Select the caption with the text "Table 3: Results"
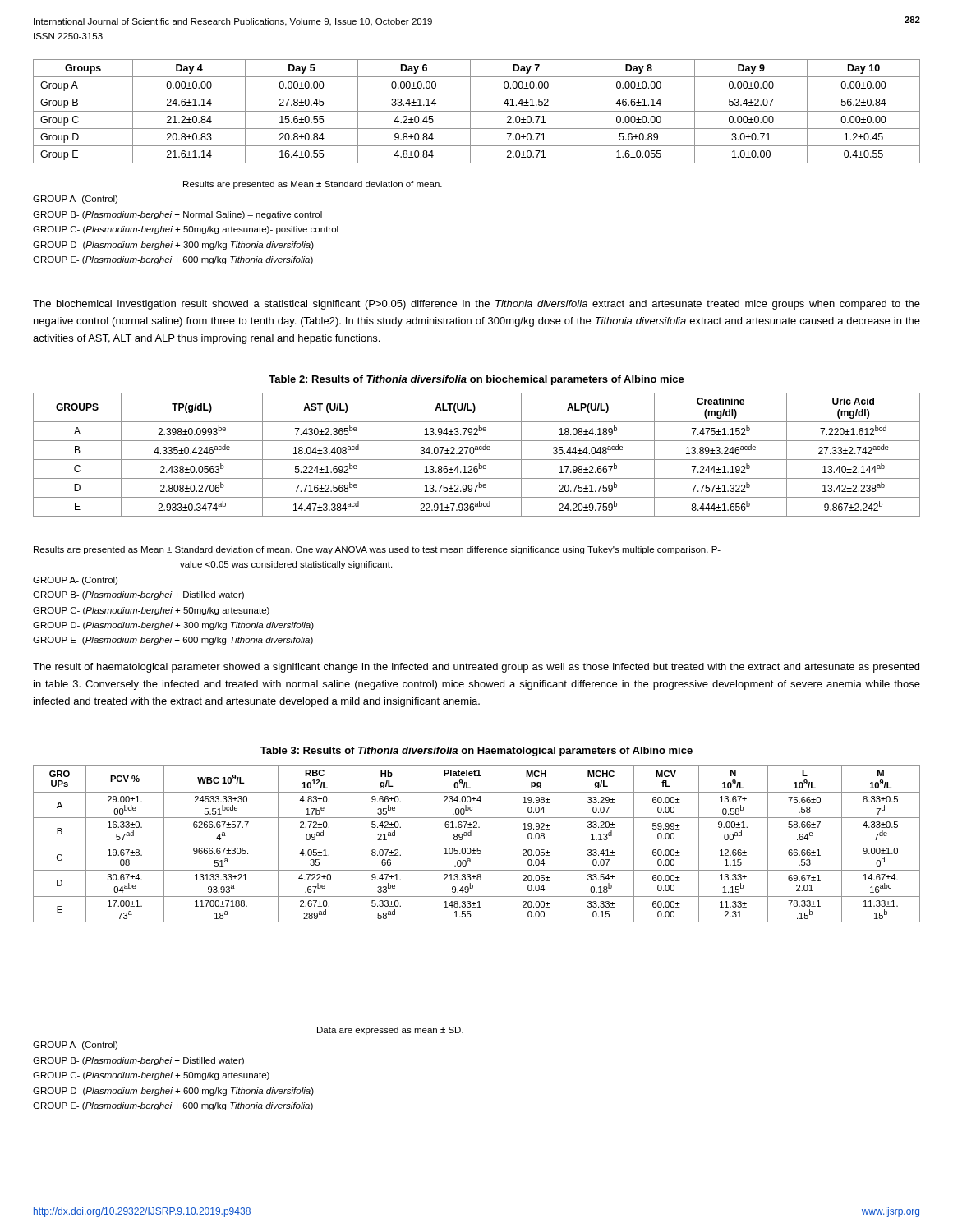Viewport: 953px width, 1232px height. [476, 750]
